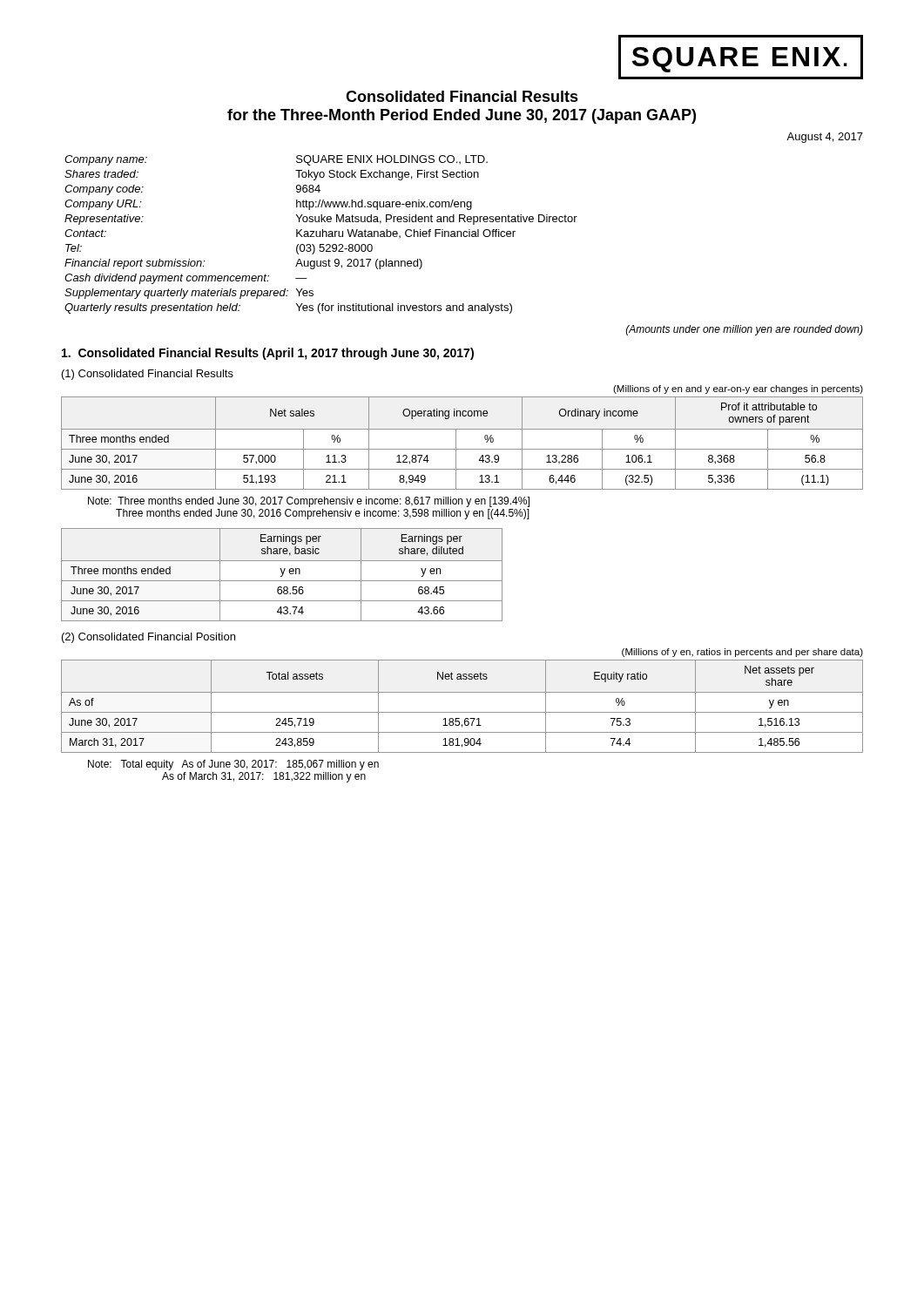This screenshot has width=924, height=1307.
Task: Navigate to the region starting "August 4, 2017"
Action: (825, 136)
